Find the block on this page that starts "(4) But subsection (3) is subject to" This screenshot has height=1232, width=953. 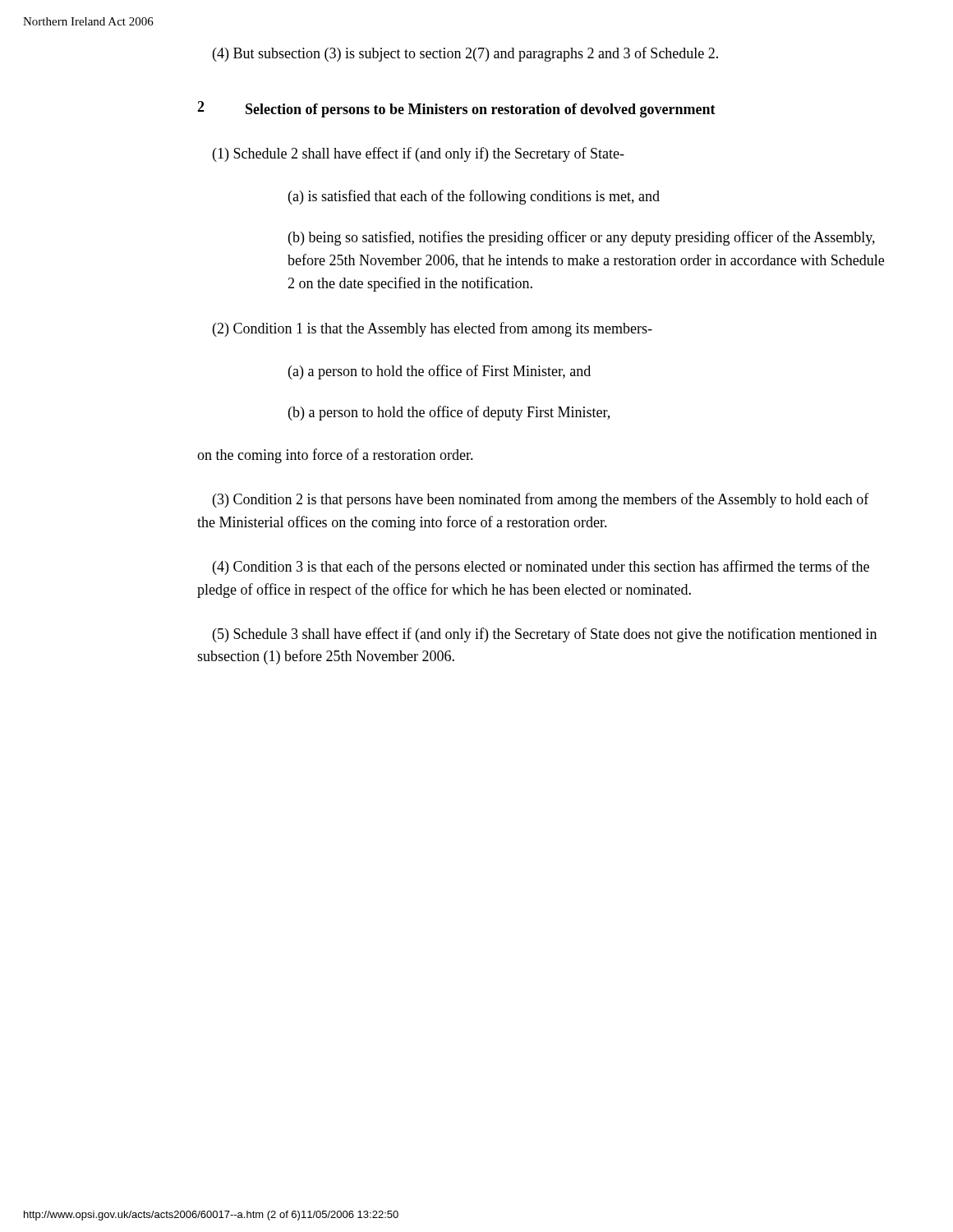tap(458, 53)
